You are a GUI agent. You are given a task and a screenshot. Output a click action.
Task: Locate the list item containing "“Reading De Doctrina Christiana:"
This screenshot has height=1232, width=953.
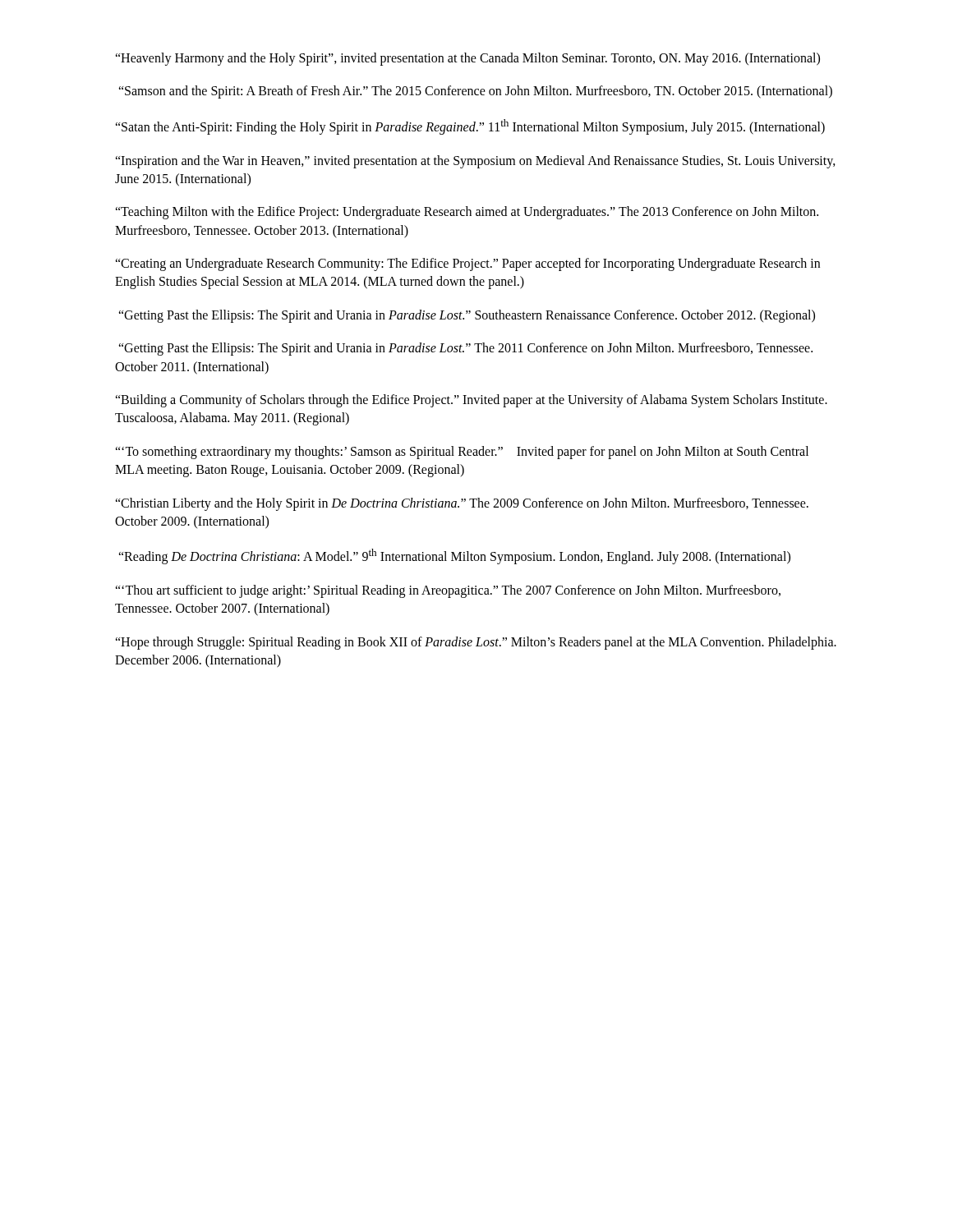pyautogui.click(x=453, y=555)
